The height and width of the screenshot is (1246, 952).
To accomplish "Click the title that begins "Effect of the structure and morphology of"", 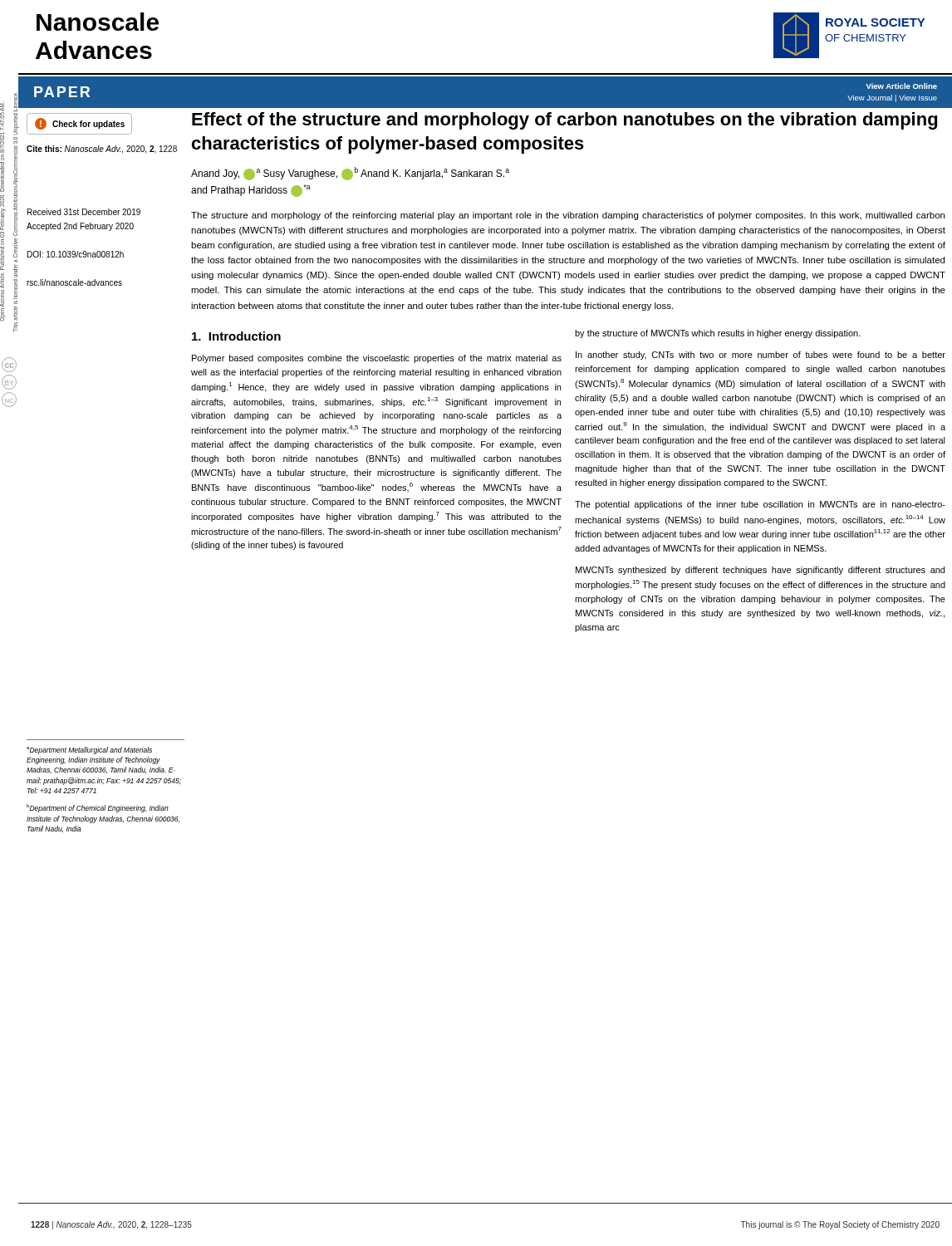I will tap(565, 131).
